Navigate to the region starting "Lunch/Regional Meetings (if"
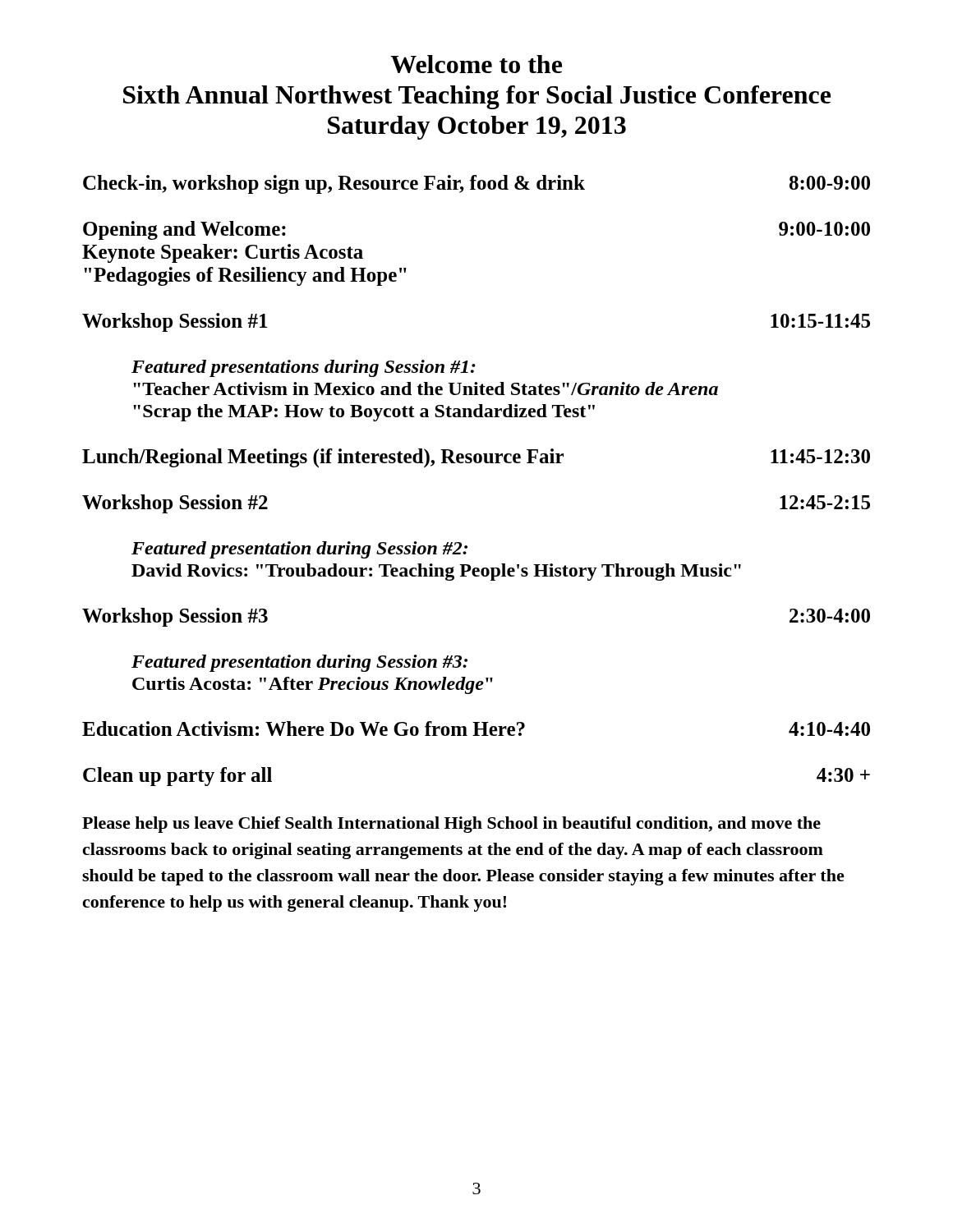The height and width of the screenshot is (1232, 953). click(x=476, y=457)
